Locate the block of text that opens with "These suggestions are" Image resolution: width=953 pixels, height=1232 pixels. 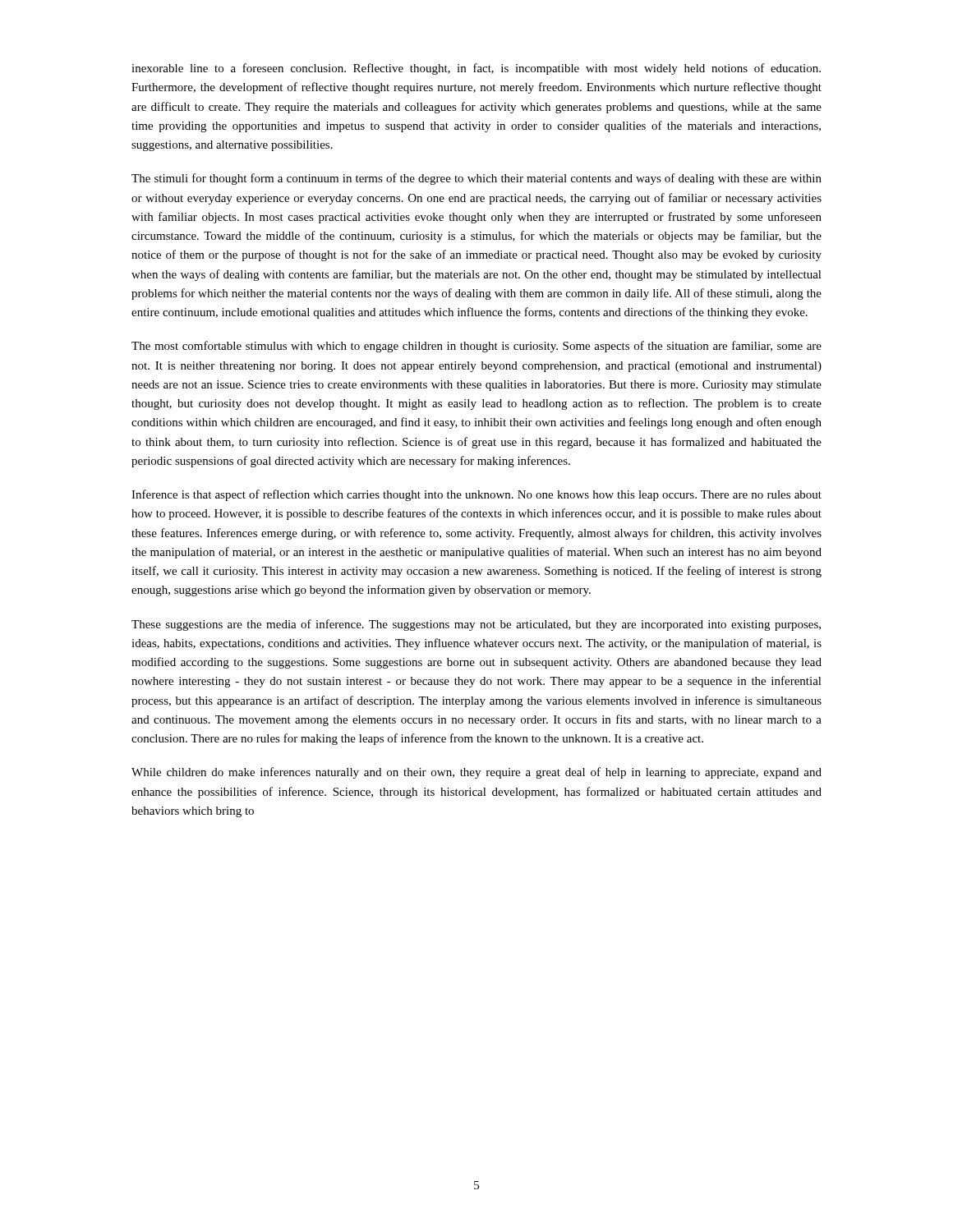coord(476,681)
